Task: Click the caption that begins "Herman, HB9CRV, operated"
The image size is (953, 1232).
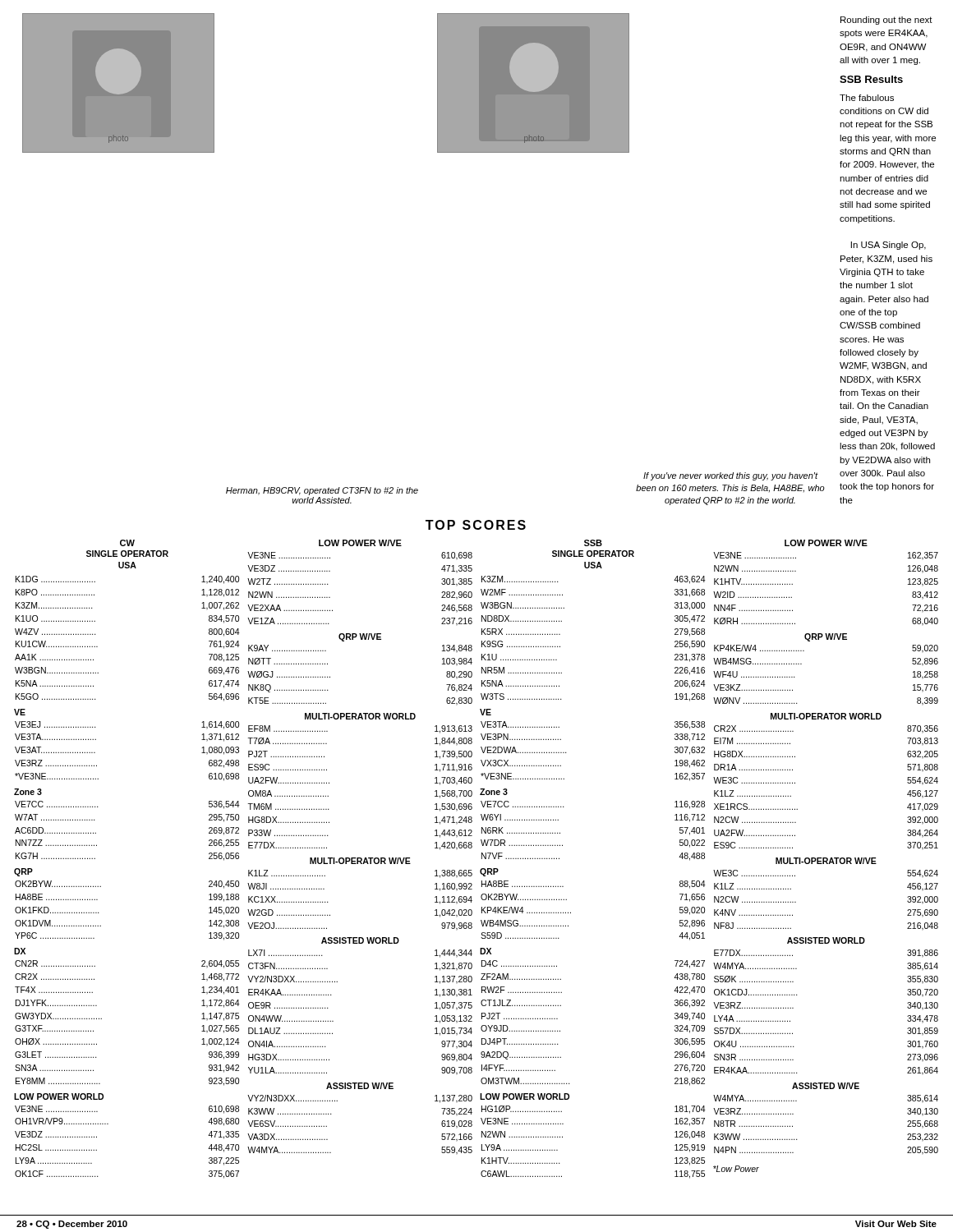Action: 322,495
